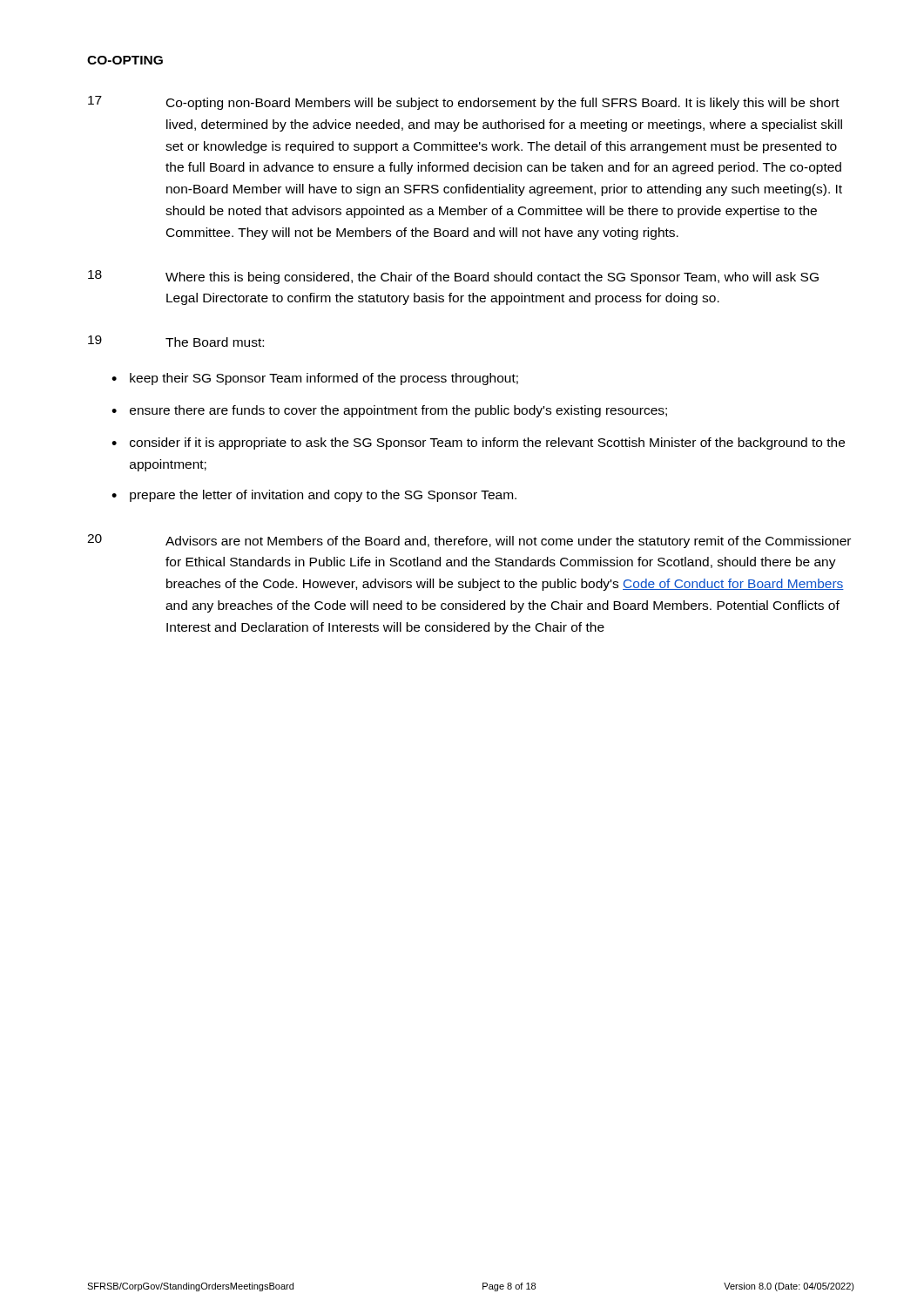Locate the list item with the text "prepare the letter of invitation and copy to"
Viewport: 924px width, 1307px height.
[x=492, y=495]
